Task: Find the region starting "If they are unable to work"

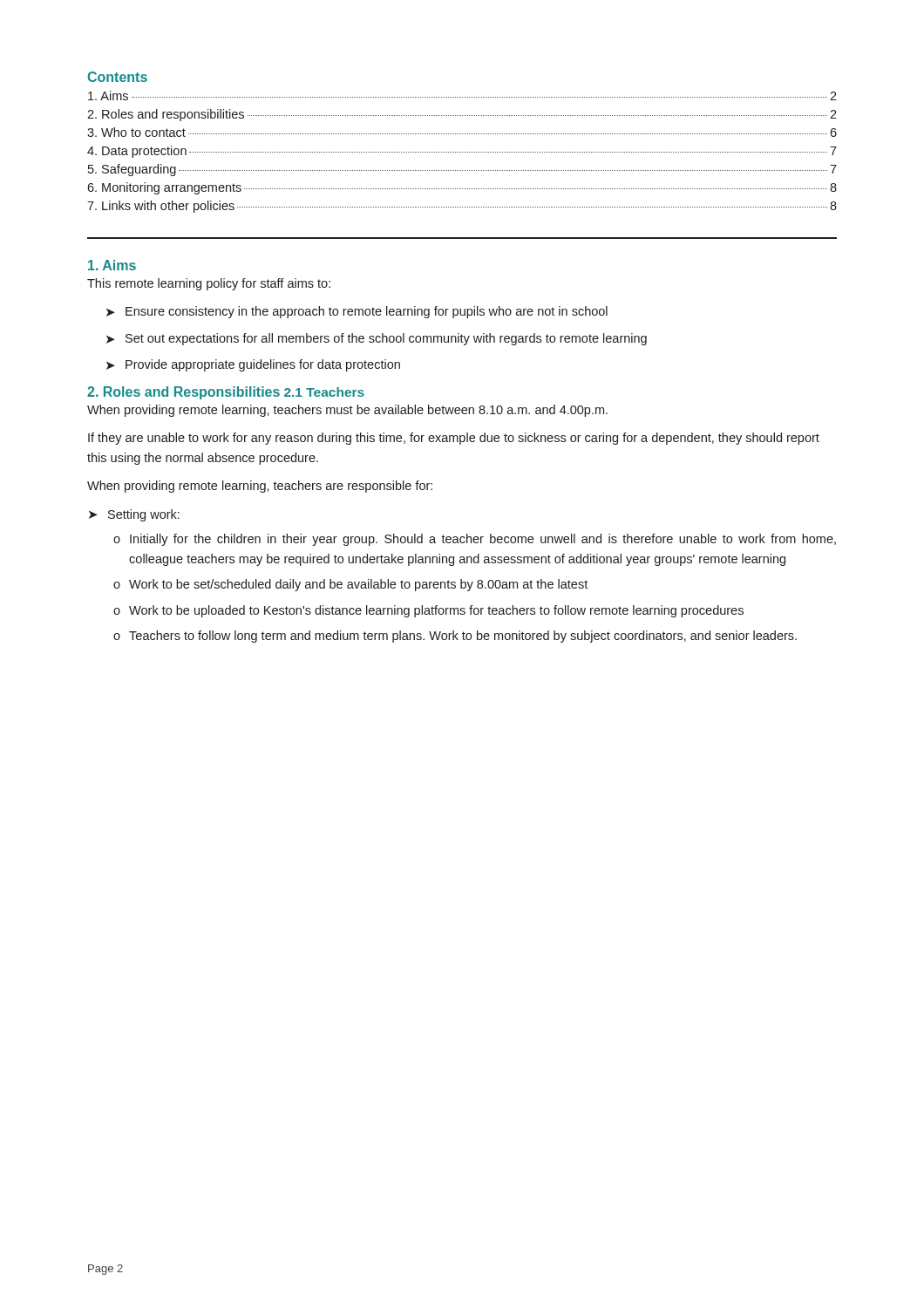Action: (453, 448)
